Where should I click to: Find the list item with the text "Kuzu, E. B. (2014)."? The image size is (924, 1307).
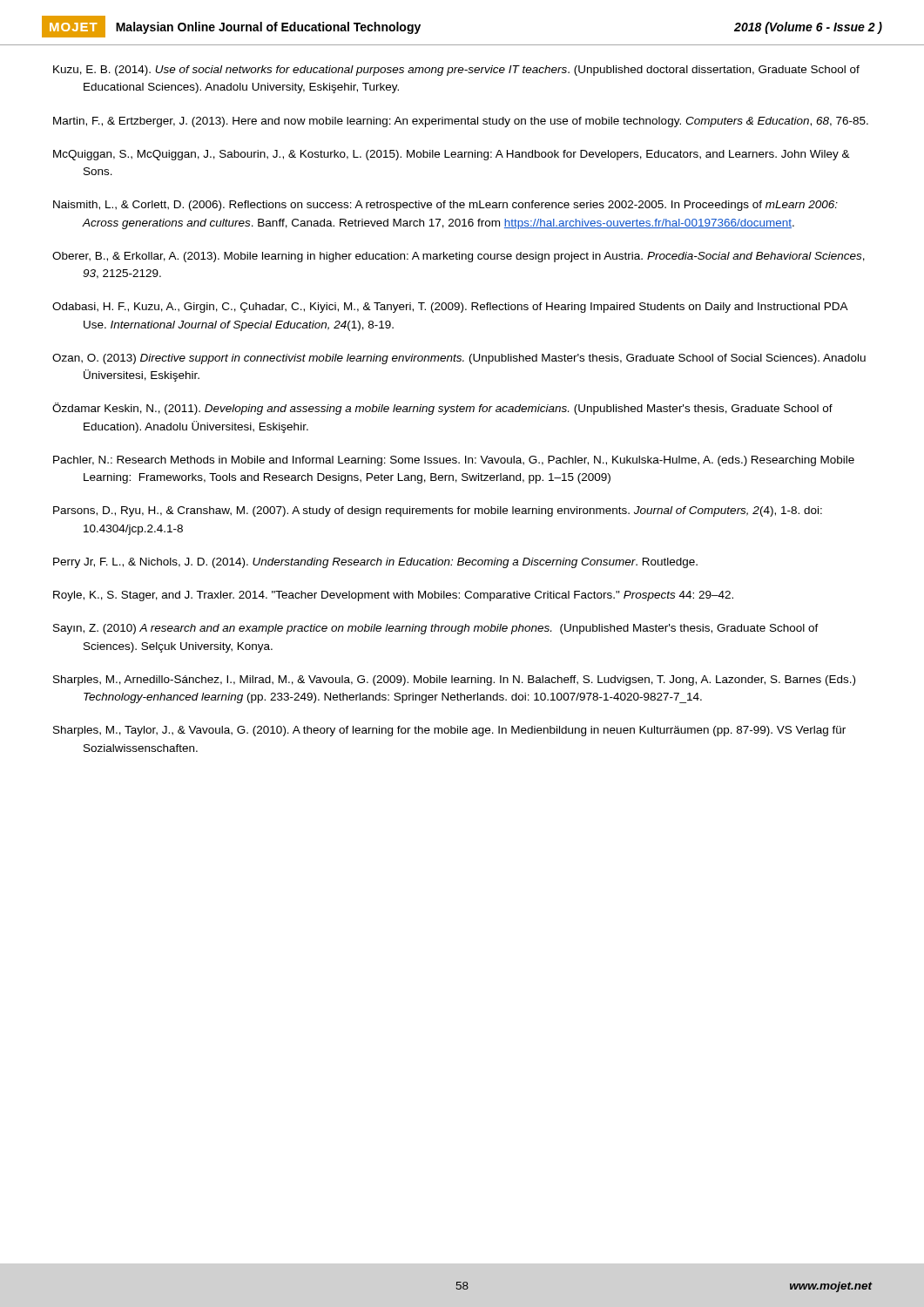click(456, 78)
